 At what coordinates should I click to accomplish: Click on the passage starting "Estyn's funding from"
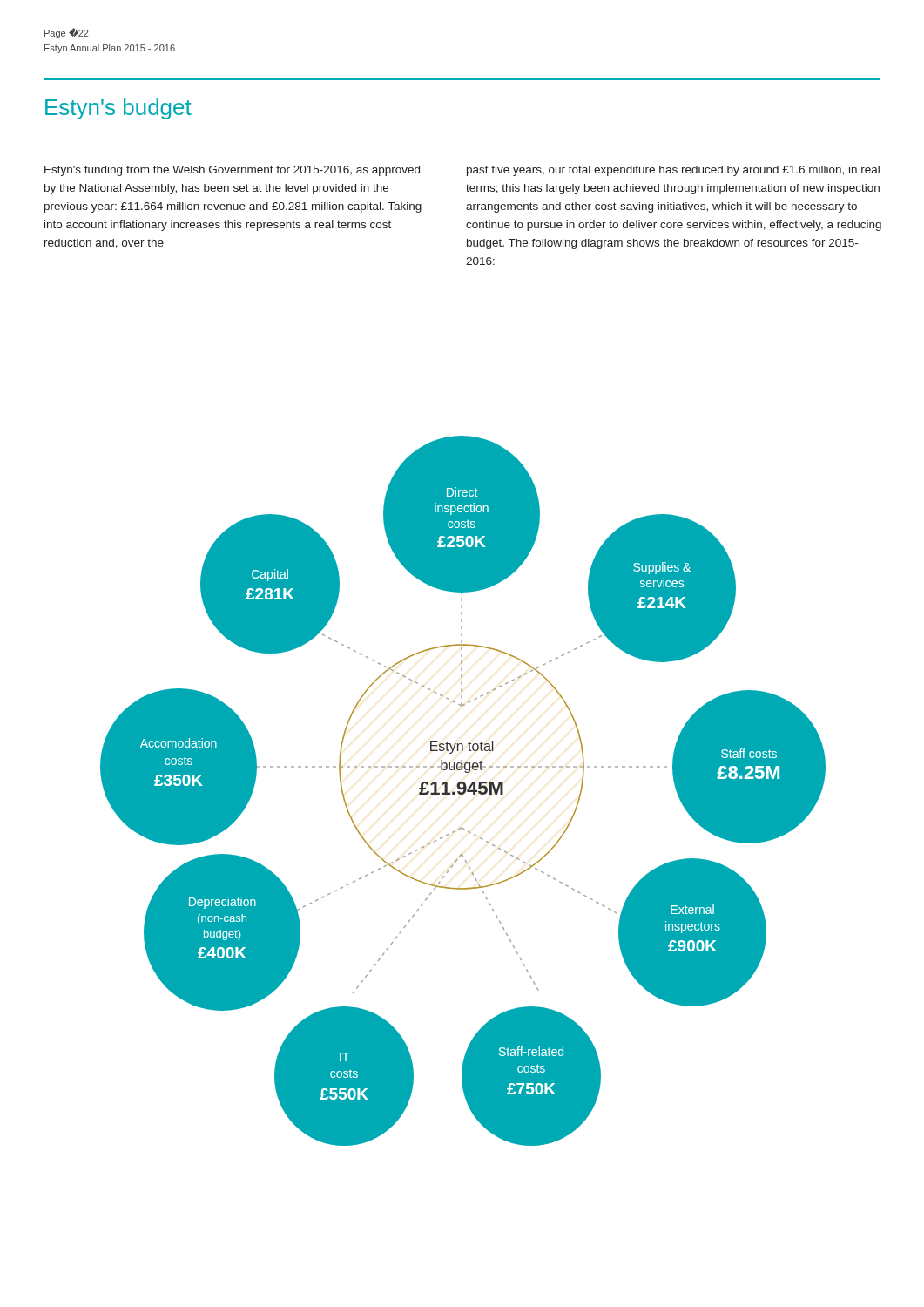coord(233,206)
